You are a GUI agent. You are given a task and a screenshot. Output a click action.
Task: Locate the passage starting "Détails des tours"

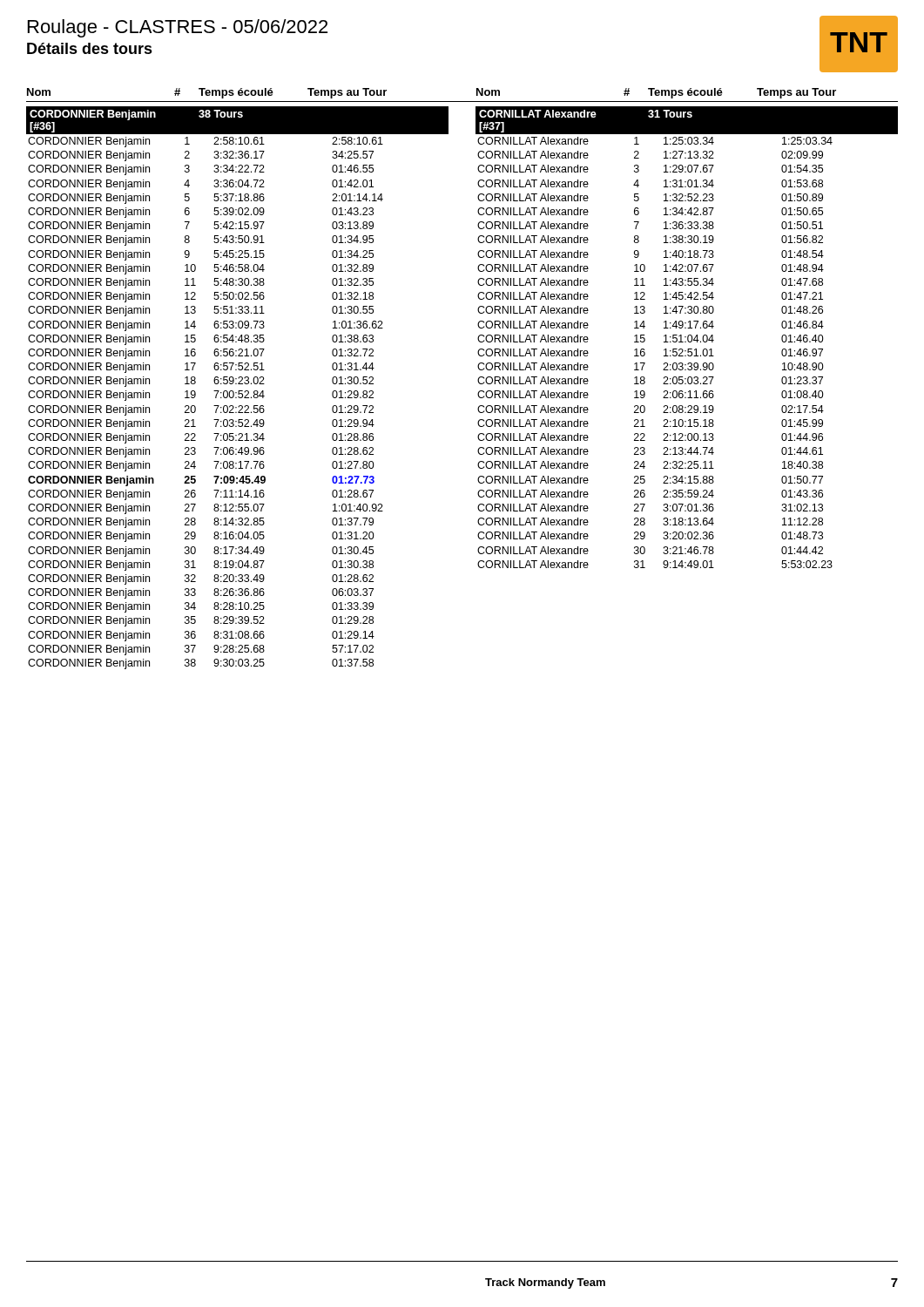point(89,49)
